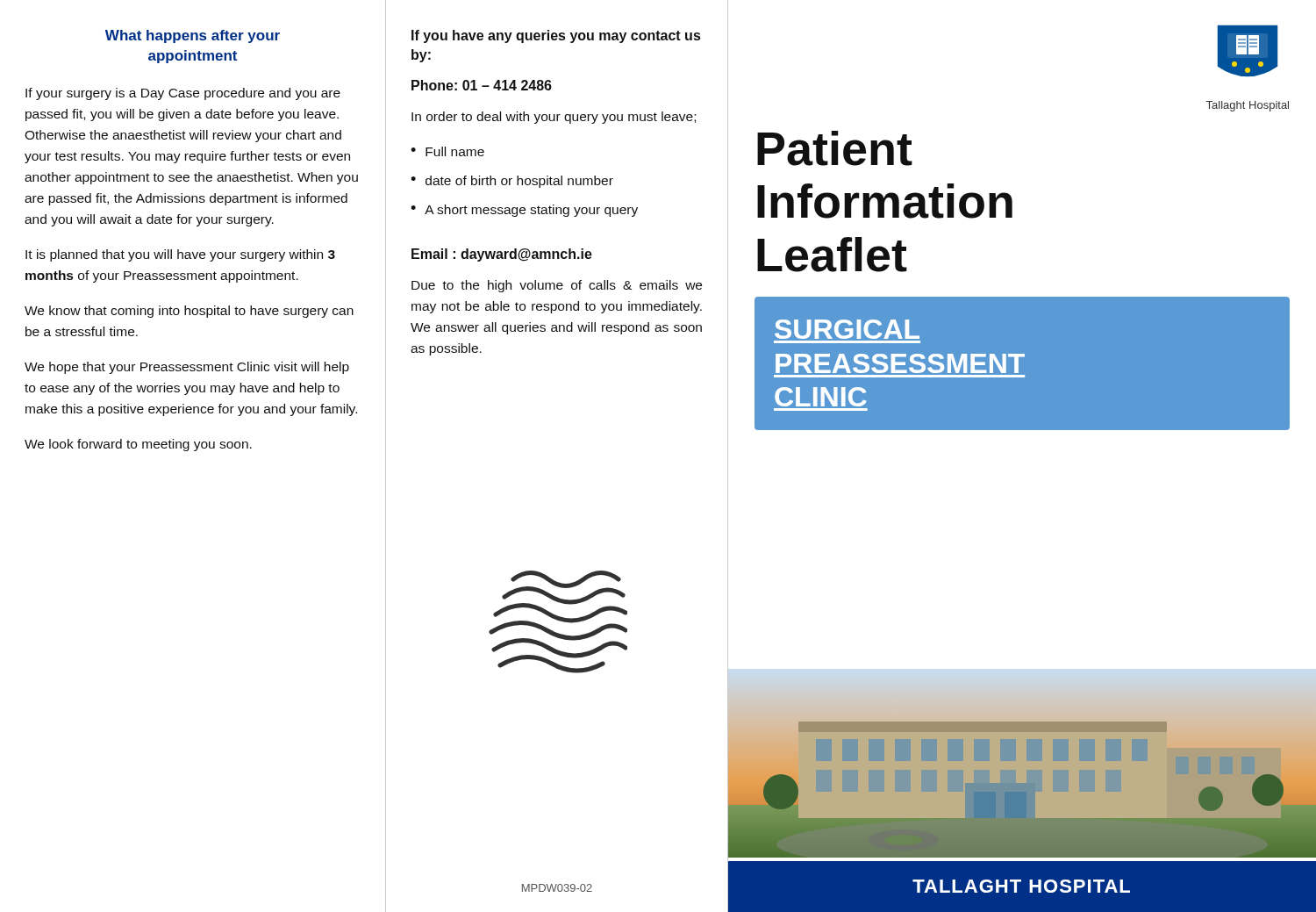
Task: Select the text block with the text "We hope that your"
Action: tap(191, 388)
